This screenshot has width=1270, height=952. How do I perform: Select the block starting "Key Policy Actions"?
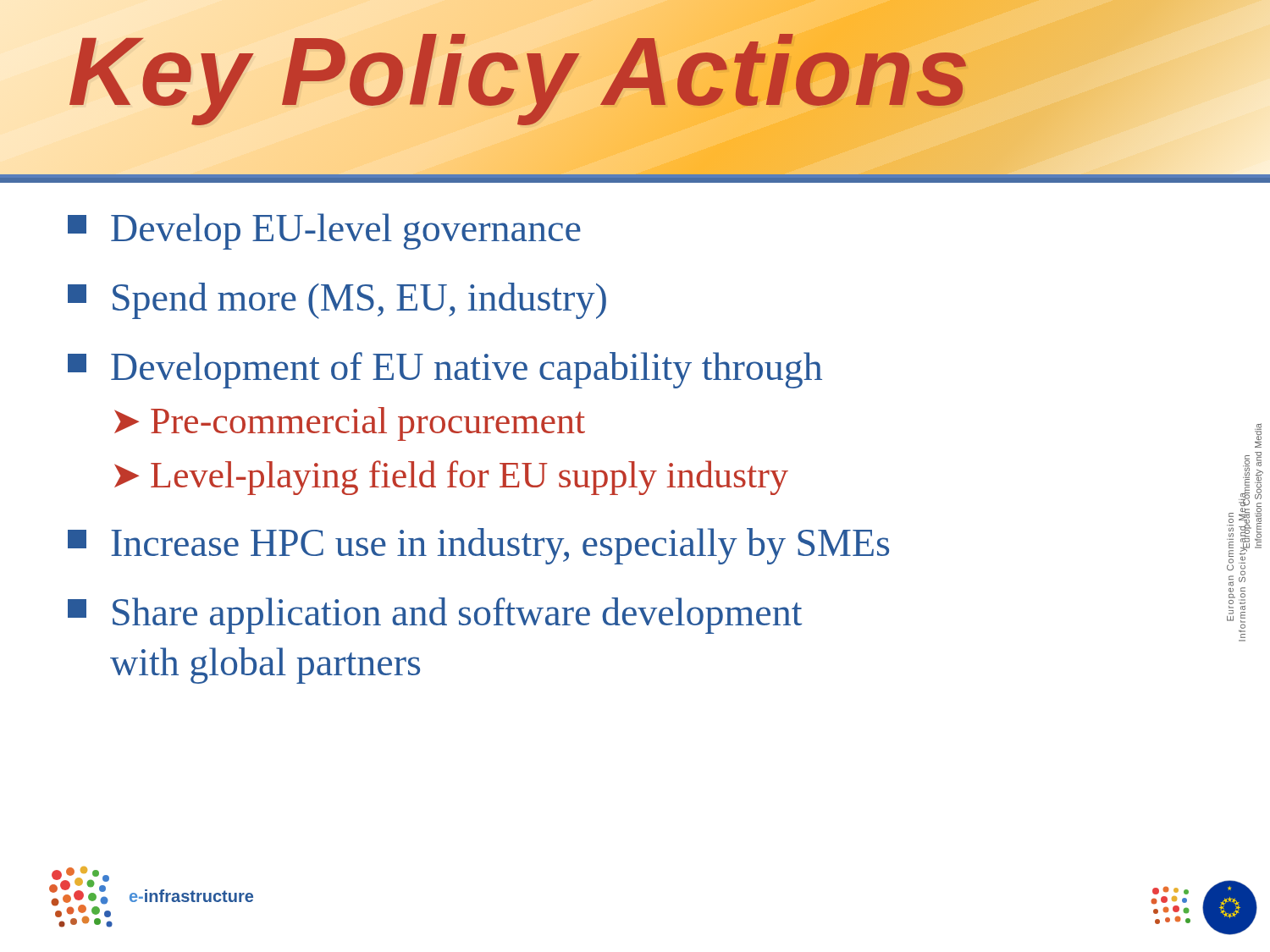(x=519, y=71)
